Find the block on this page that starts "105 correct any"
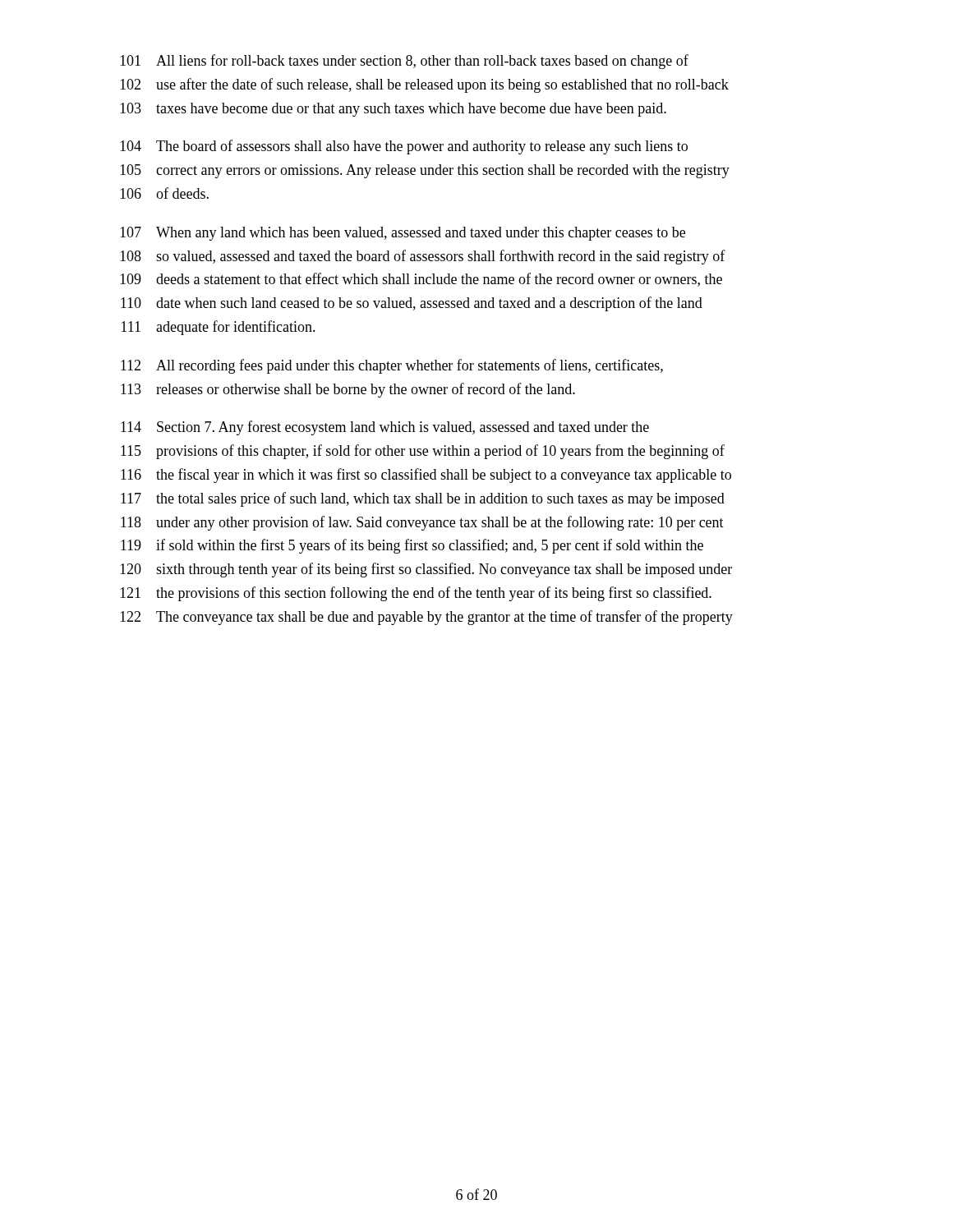Viewport: 953px width, 1232px height. click(476, 171)
